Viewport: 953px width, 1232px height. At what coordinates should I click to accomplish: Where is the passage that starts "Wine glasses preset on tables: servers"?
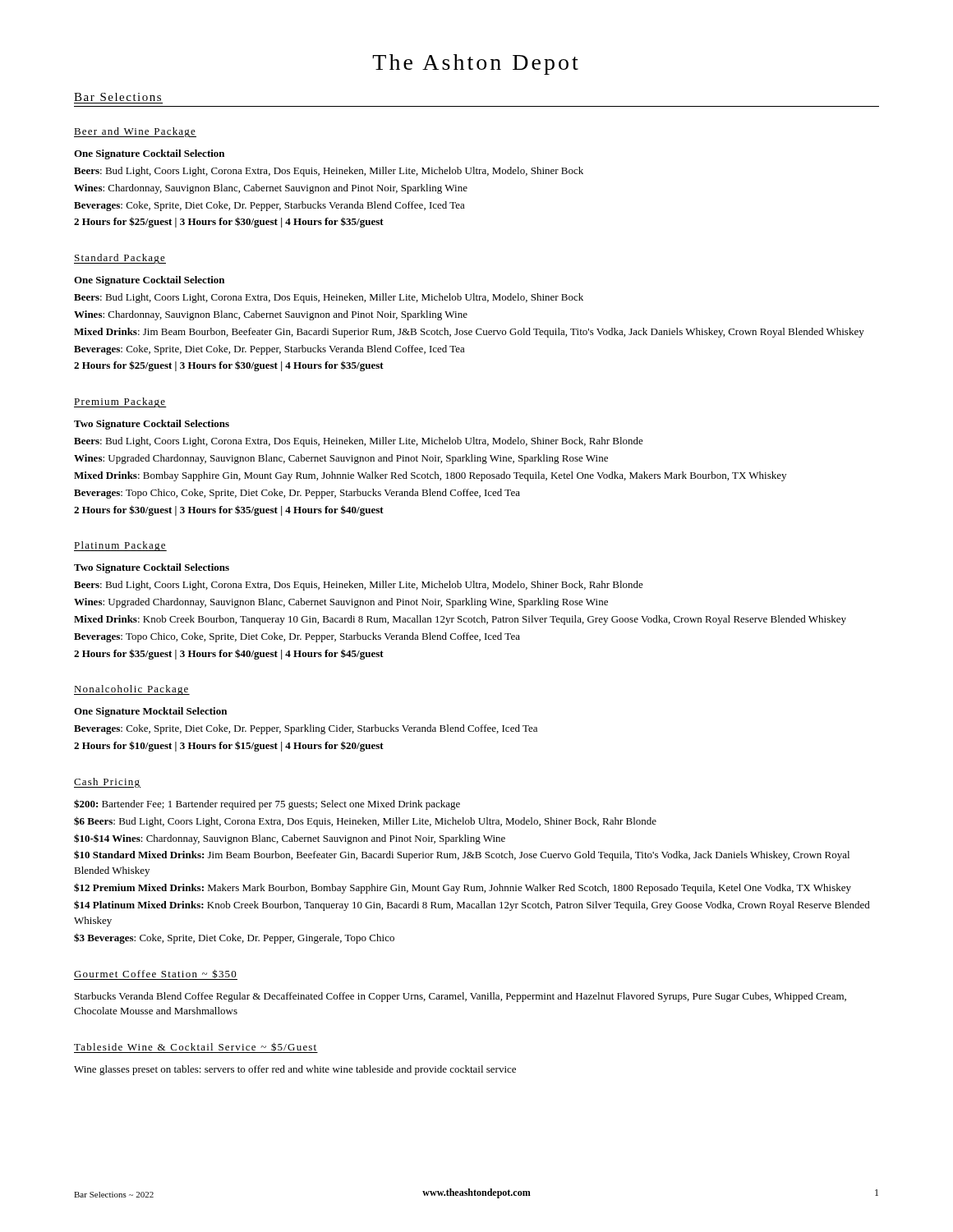pyautogui.click(x=476, y=1070)
